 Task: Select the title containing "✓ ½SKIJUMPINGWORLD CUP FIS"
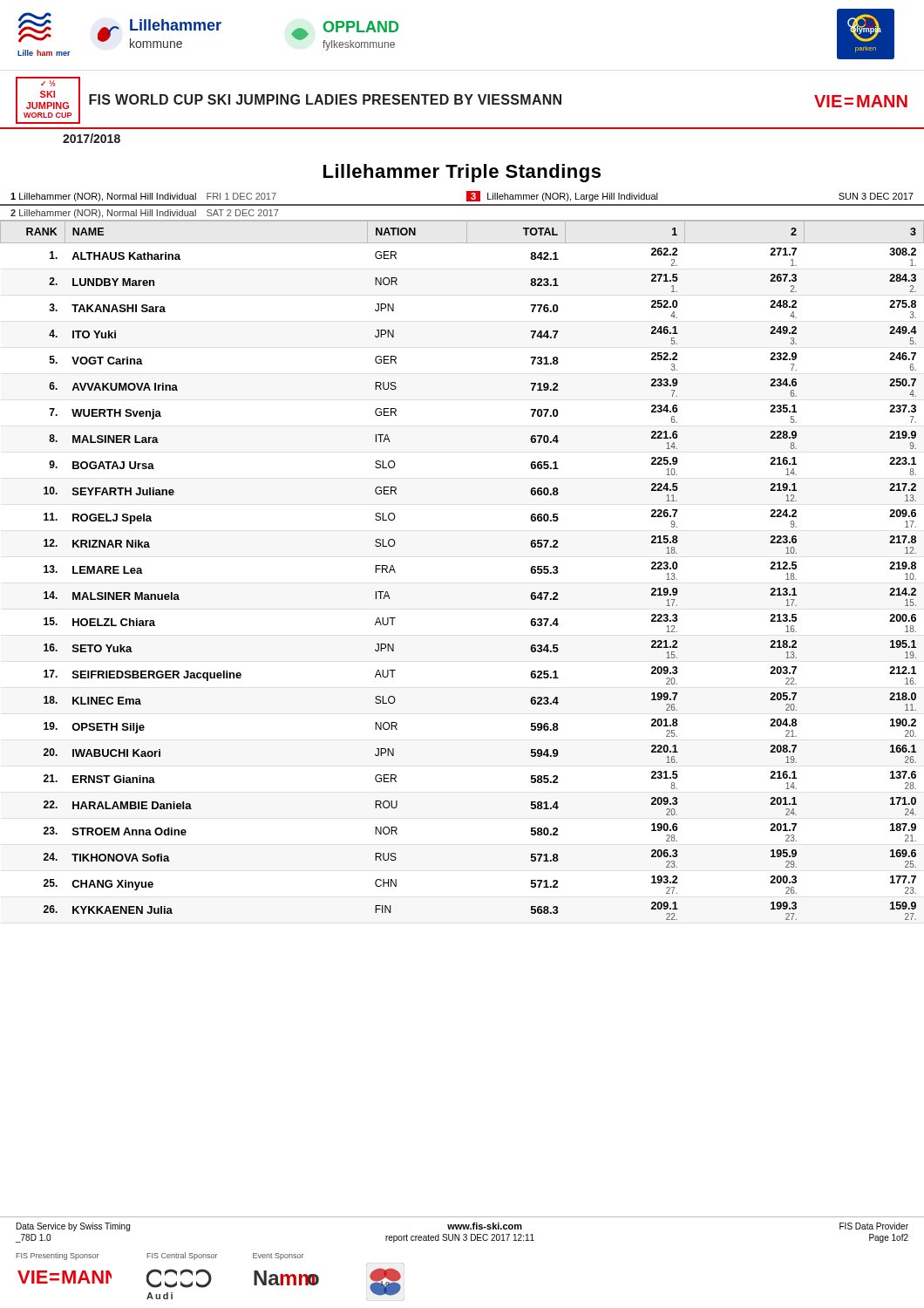462,100
